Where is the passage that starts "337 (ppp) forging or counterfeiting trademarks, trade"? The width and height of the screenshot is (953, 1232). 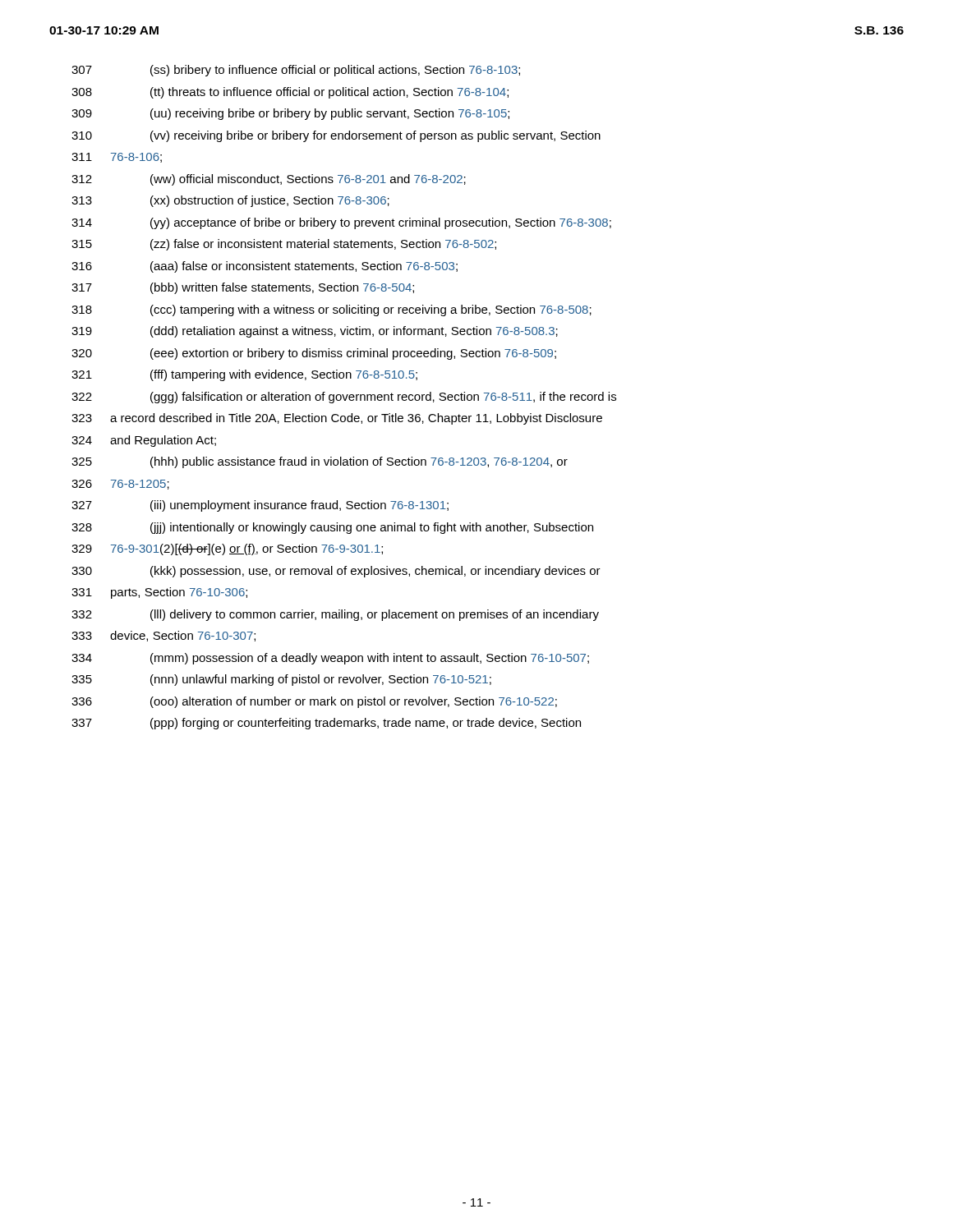tap(476, 723)
